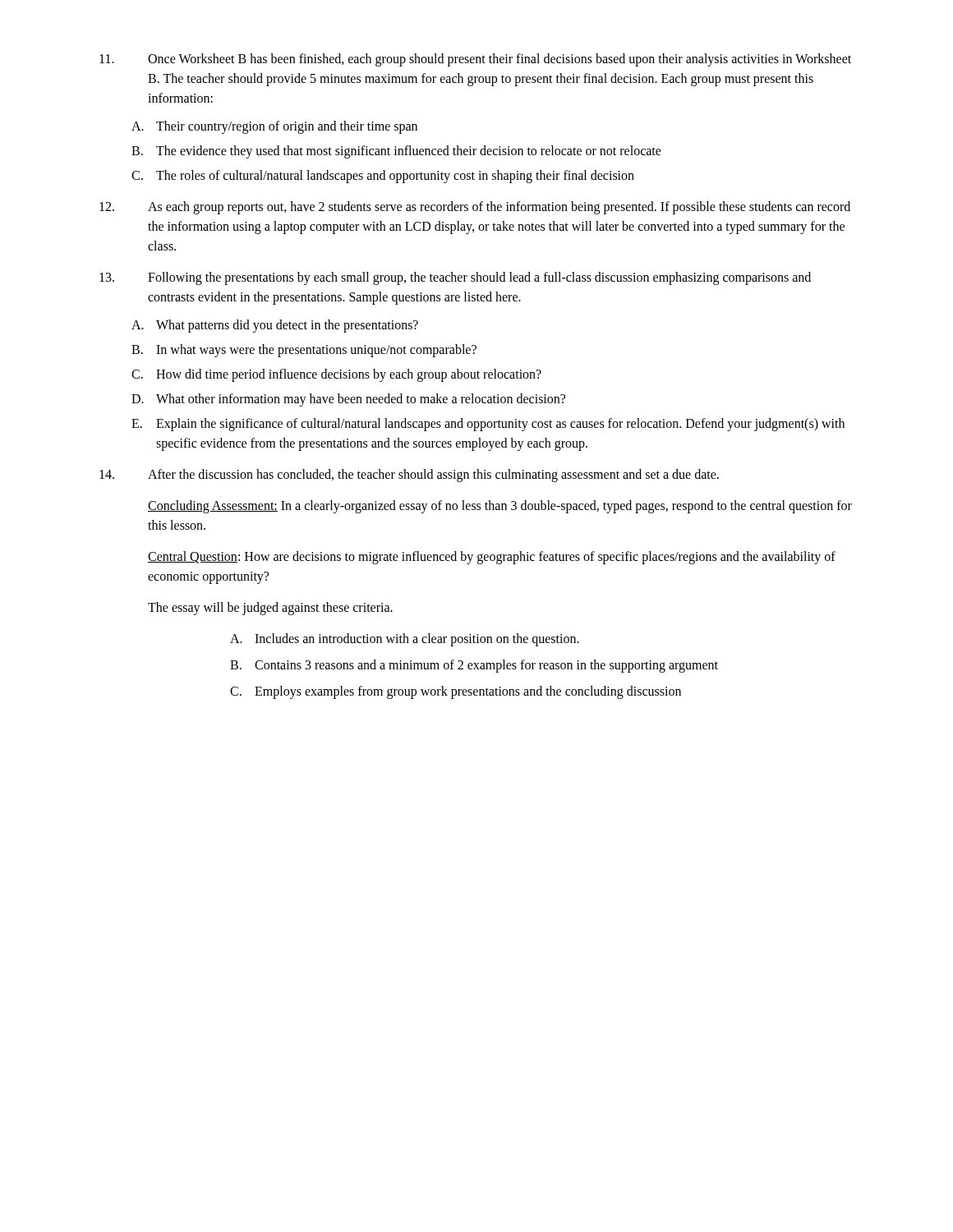Find the block on this page that starts "The essay will be judged against"

pos(271,607)
